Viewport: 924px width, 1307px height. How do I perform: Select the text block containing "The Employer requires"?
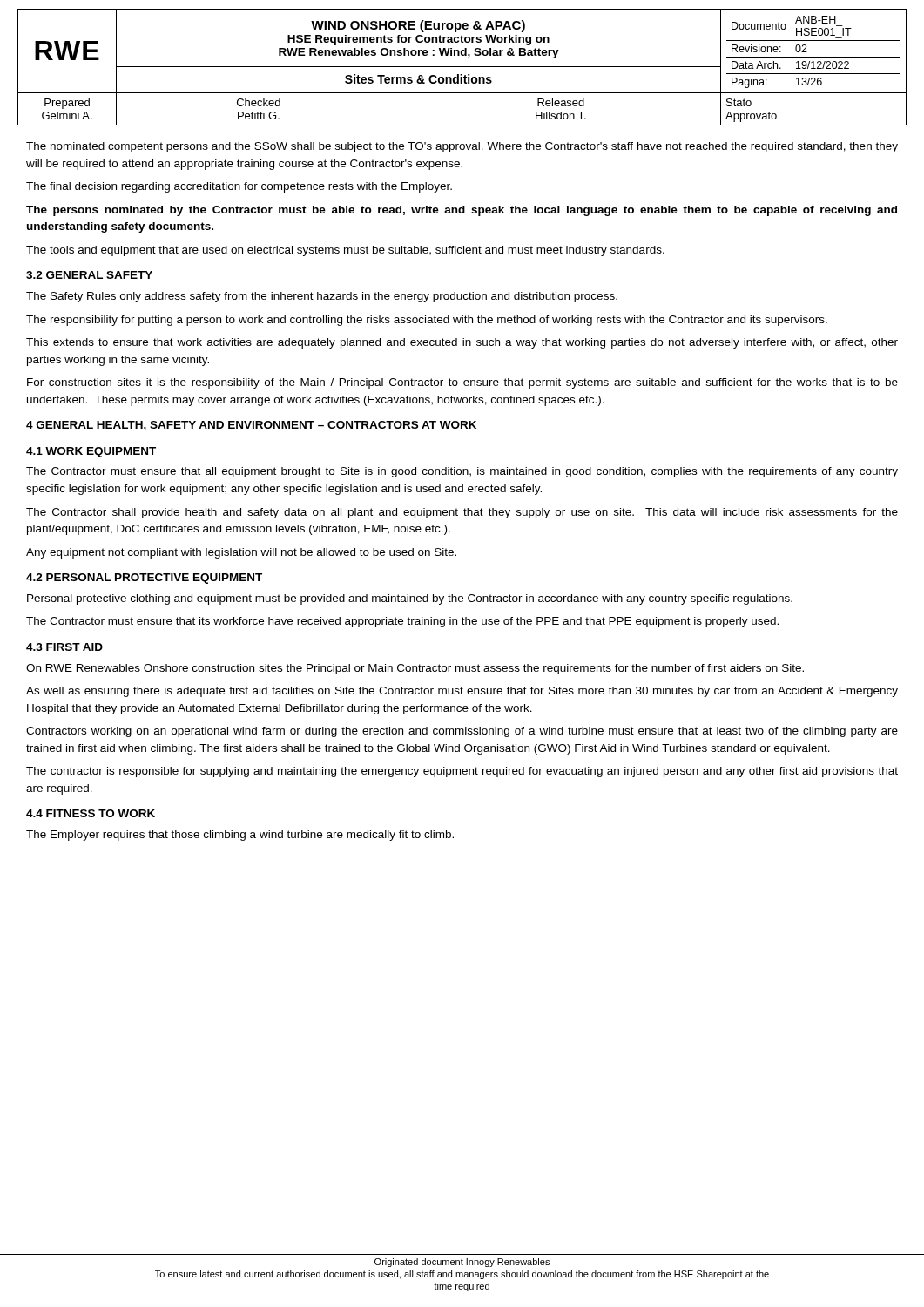(x=240, y=834)
